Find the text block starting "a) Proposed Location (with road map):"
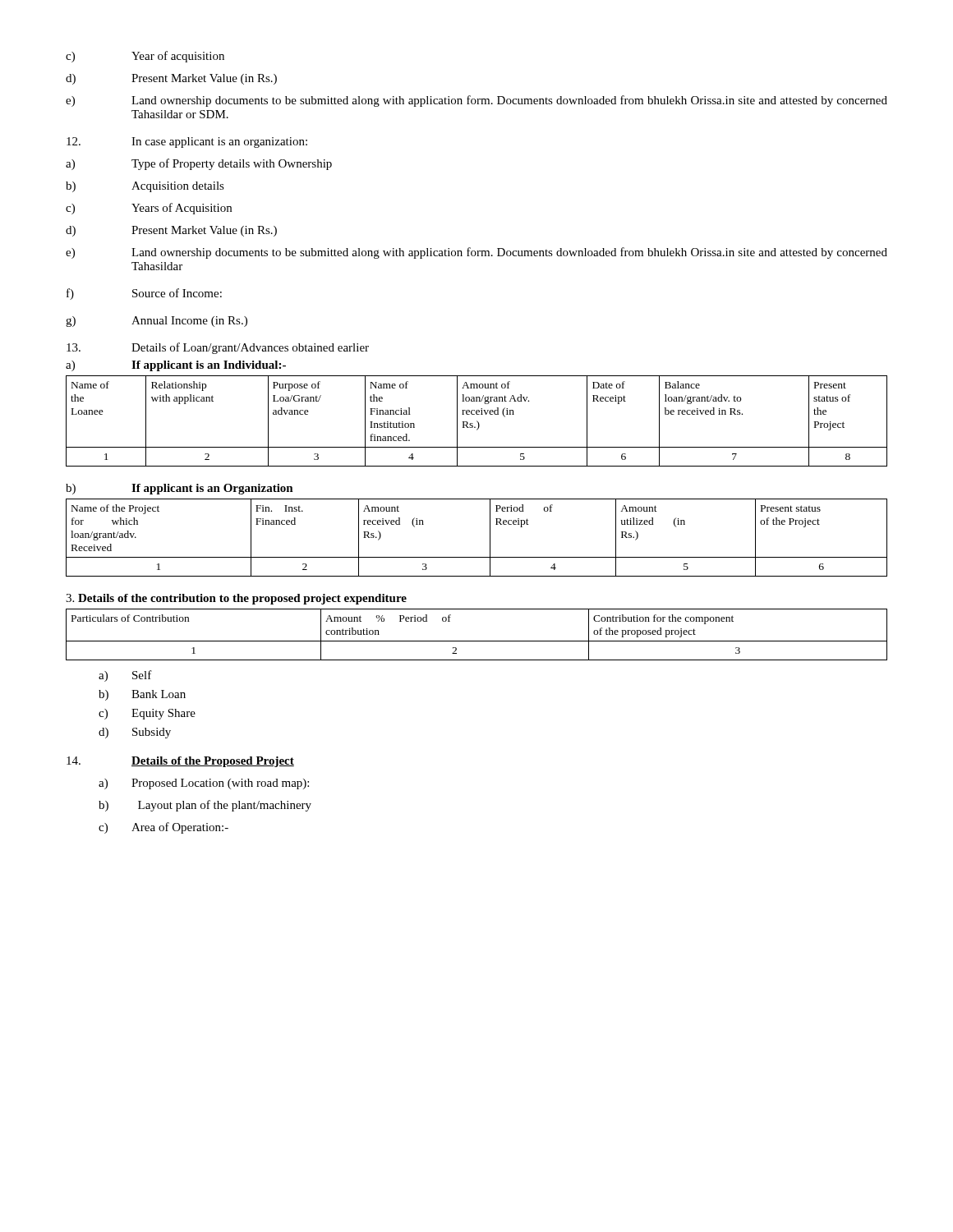953x1232 pixels. (x=204, y=783)
